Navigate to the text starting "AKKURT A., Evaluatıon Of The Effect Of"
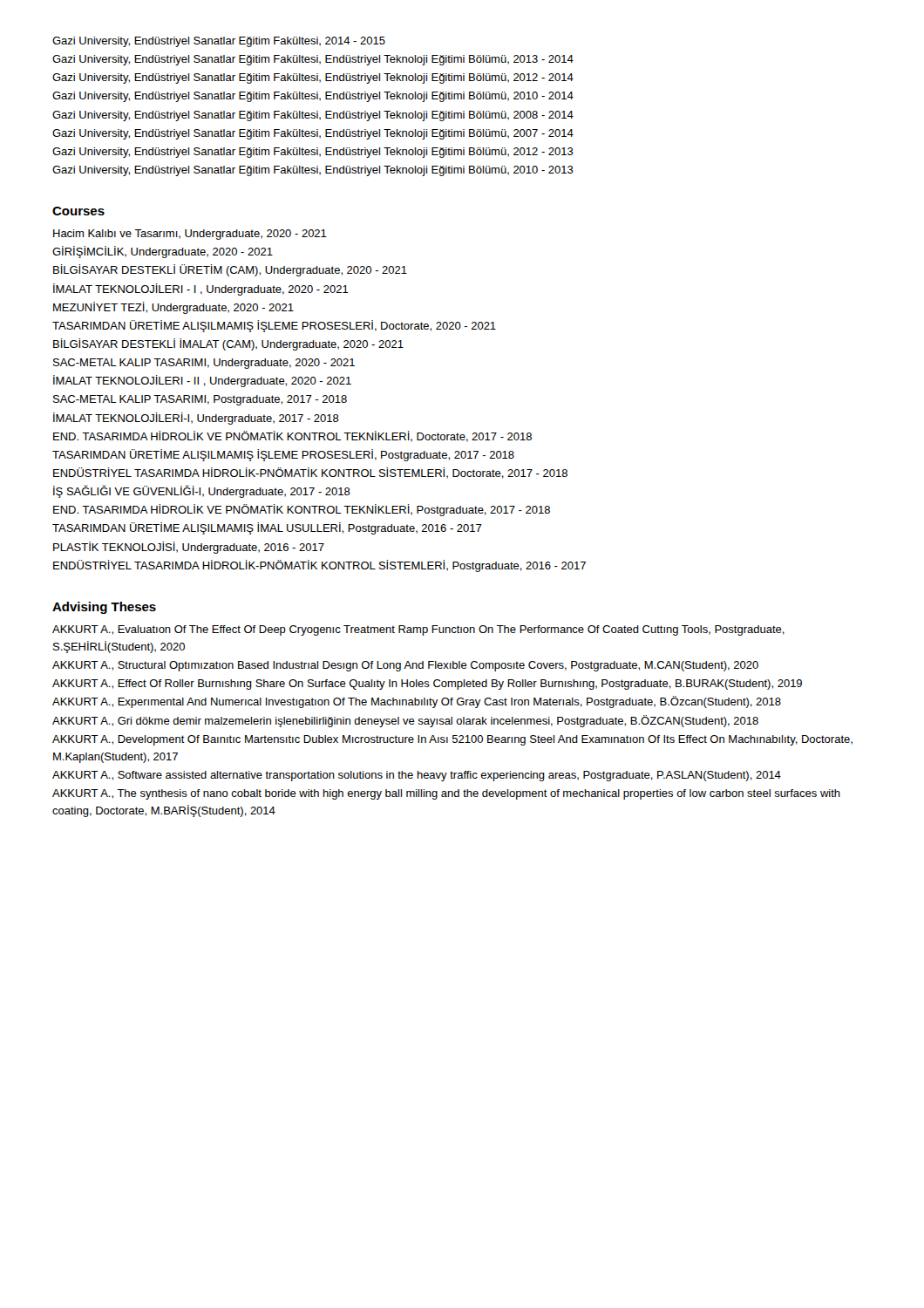924x1308 pixels. click(462, 638)
